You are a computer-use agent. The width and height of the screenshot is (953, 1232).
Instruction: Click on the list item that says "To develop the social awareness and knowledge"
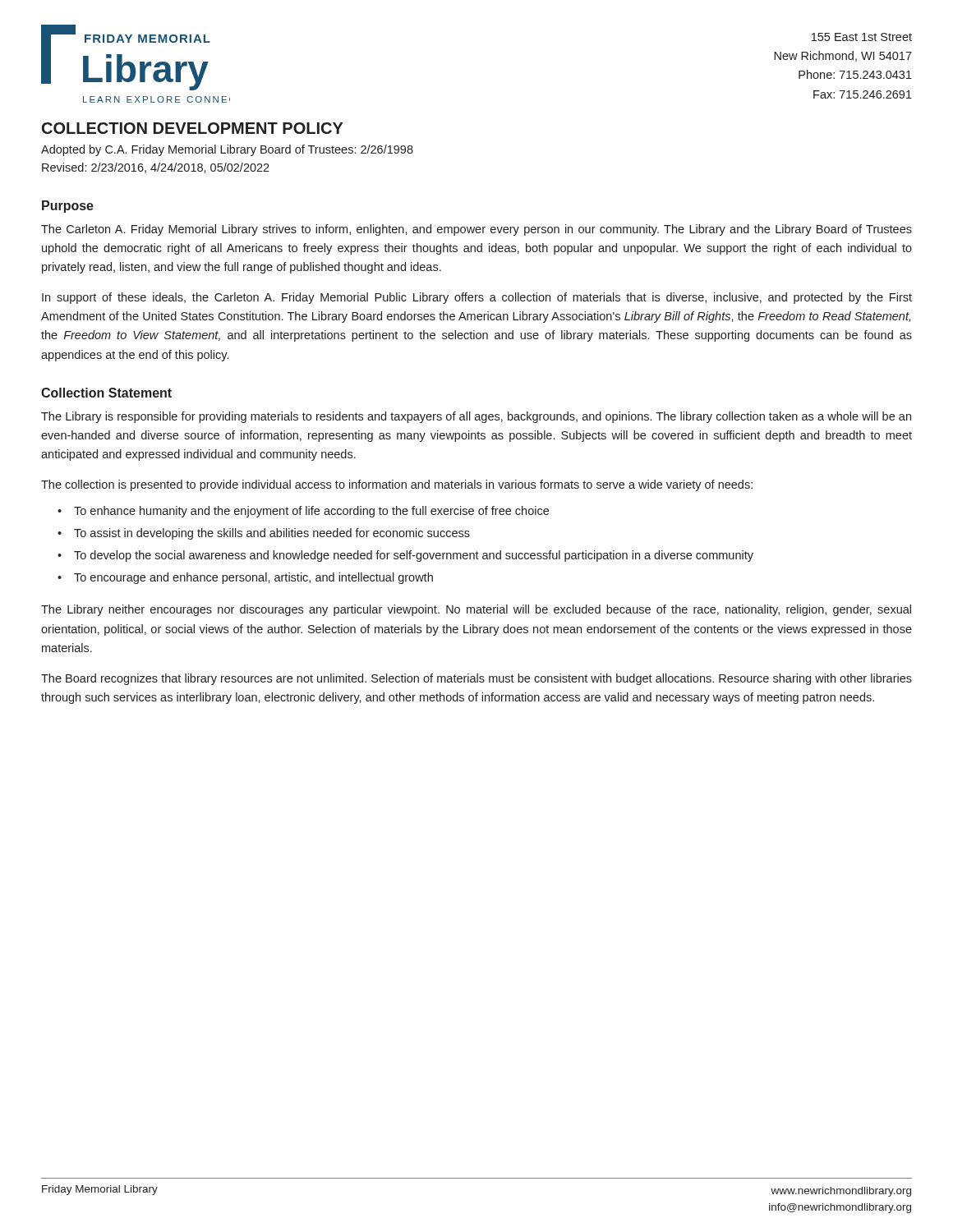414,555
